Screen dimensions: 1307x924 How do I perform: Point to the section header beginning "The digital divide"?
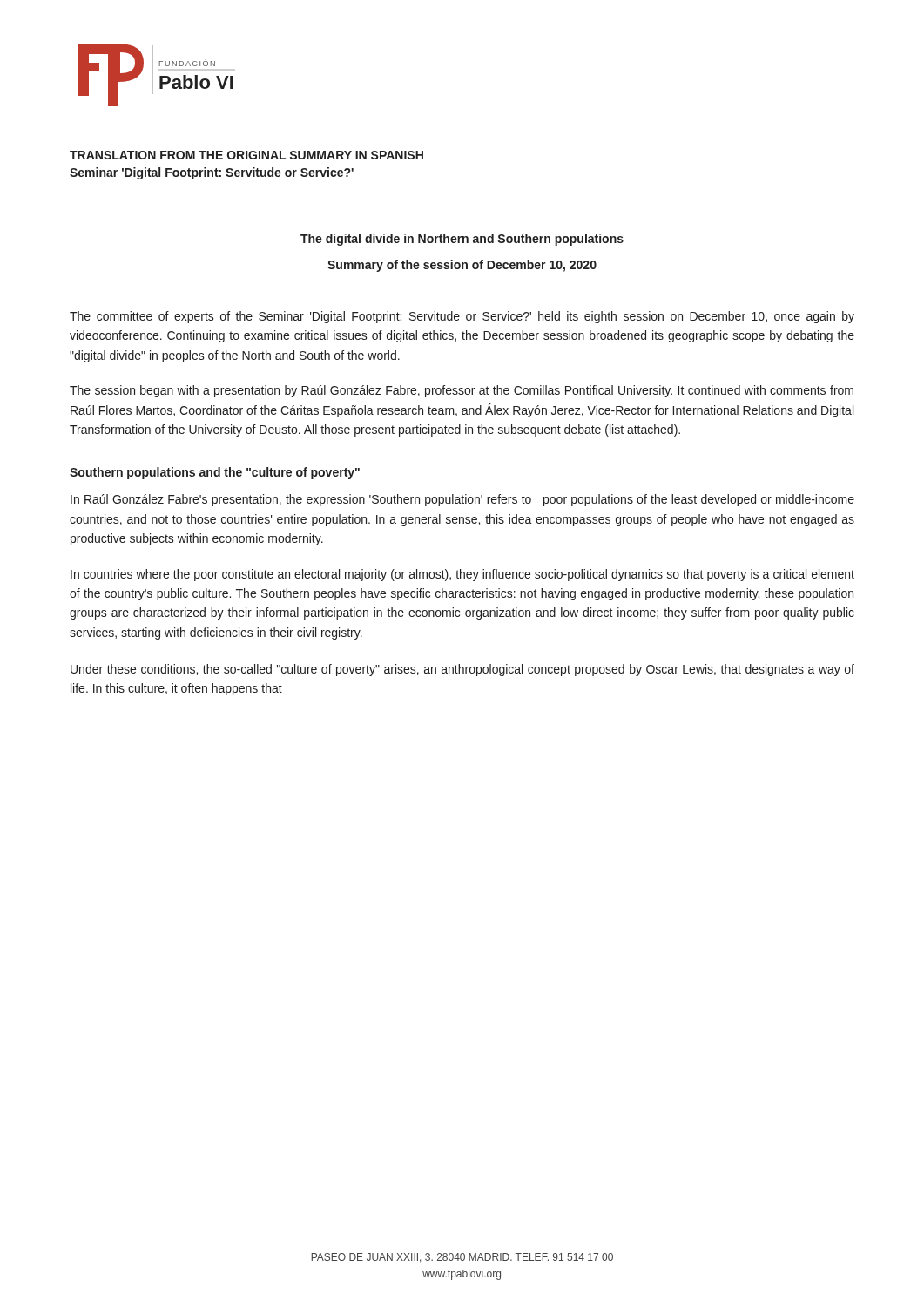tap(462, 239)
